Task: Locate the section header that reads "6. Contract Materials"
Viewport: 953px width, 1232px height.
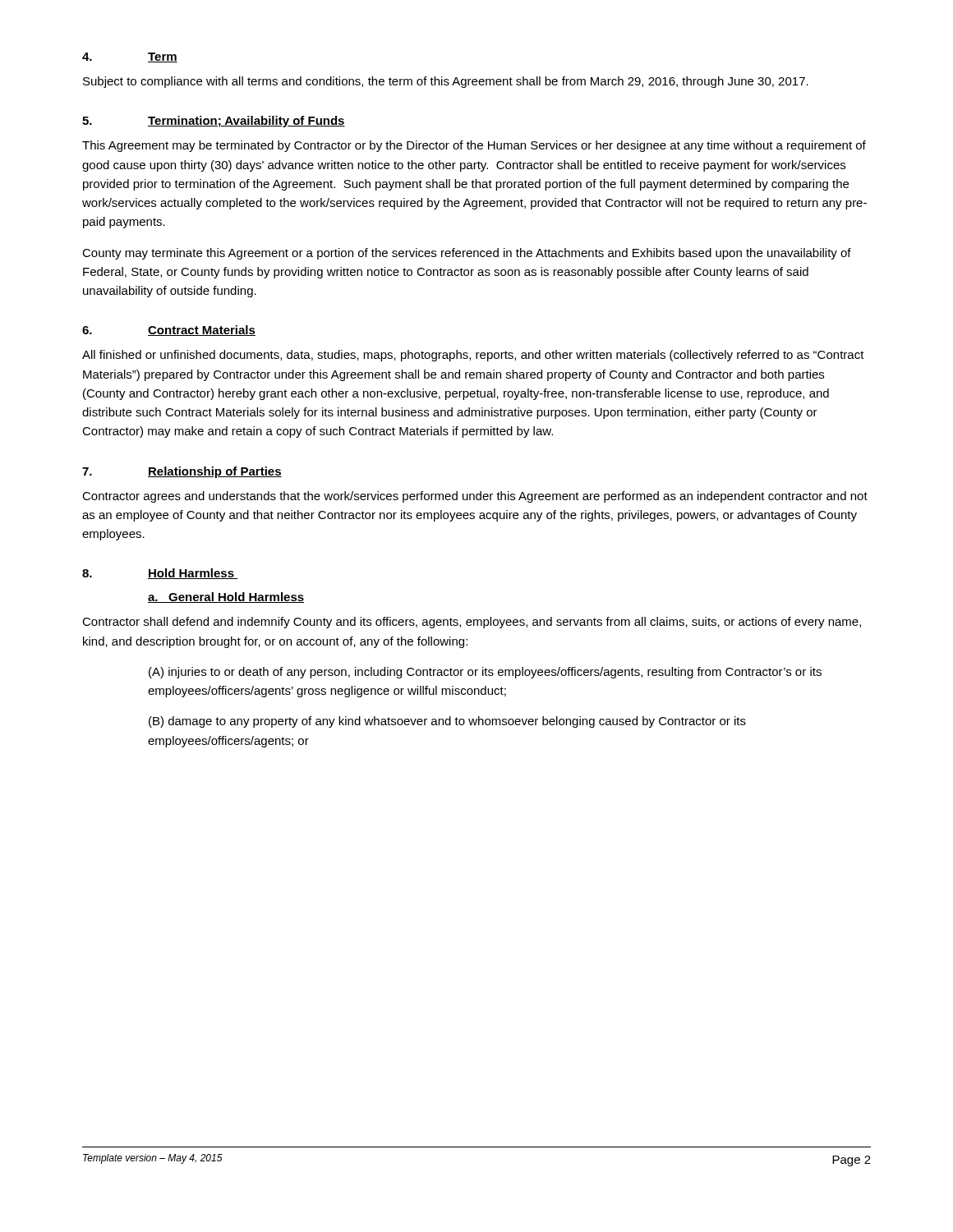Action: coord(169,330)
